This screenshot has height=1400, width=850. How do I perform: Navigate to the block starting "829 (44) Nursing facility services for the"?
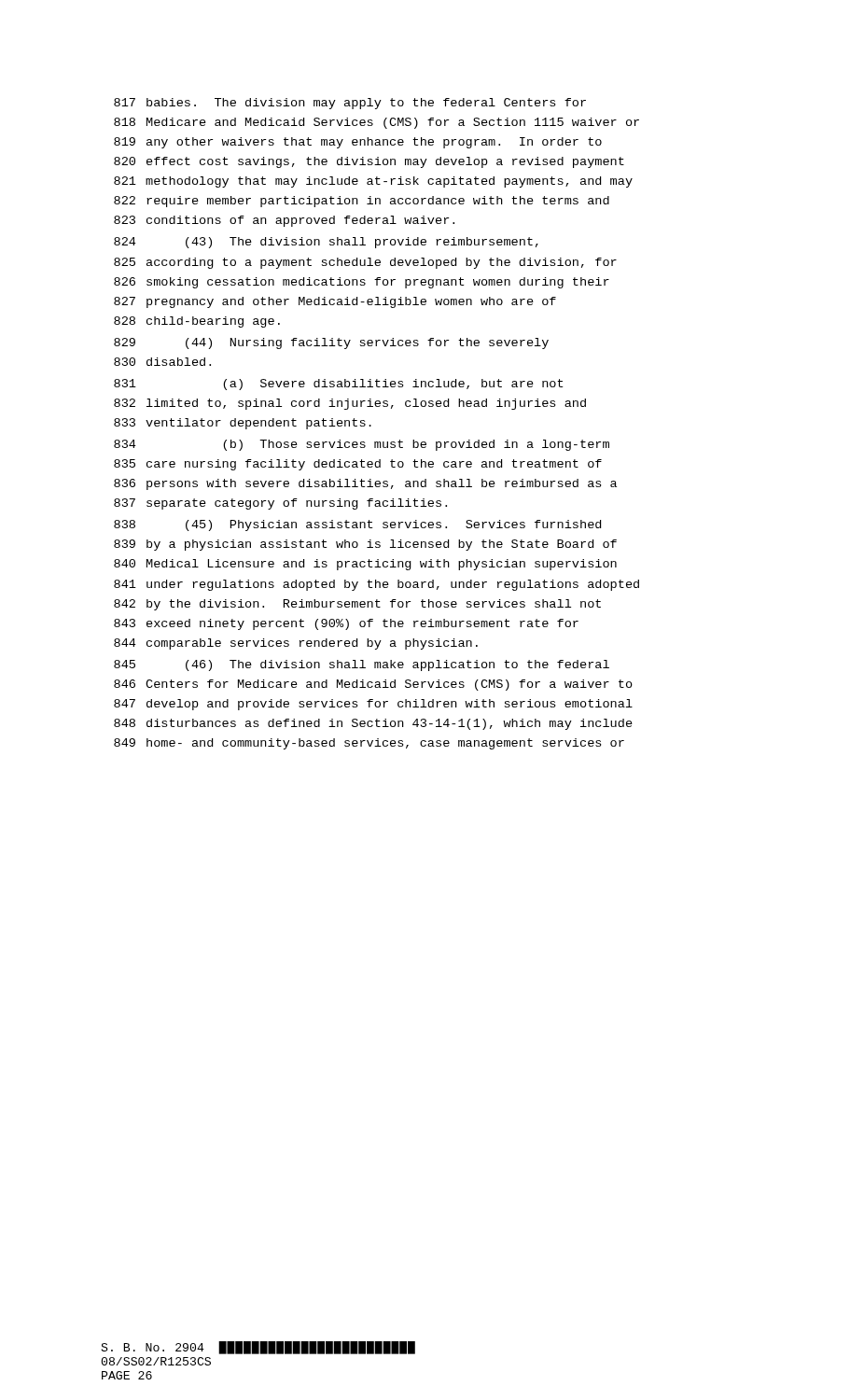pyautogui.click(x=443, y=353)
